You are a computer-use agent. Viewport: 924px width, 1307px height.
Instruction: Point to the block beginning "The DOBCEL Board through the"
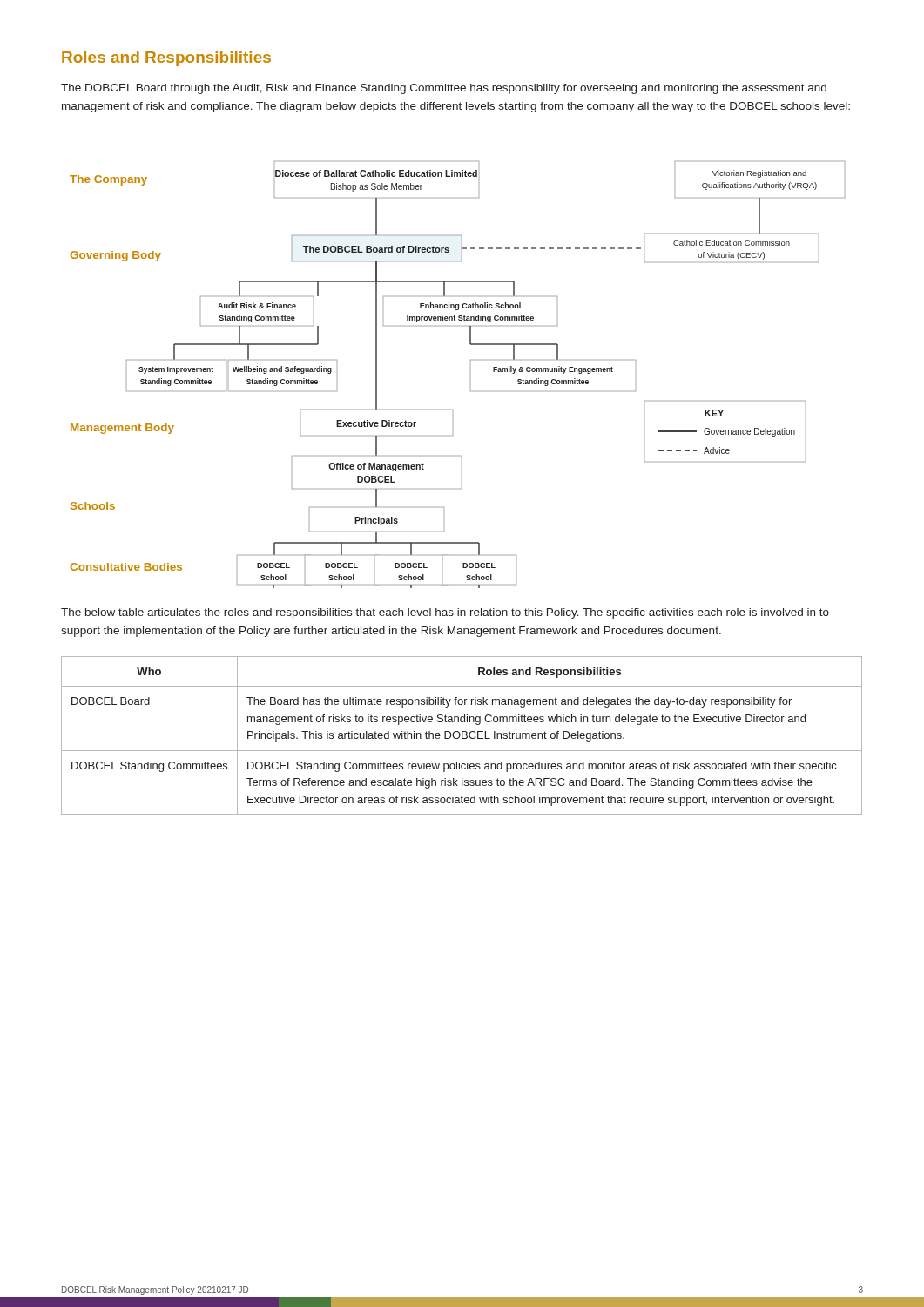pyautogui.click(x=456, y=97)
